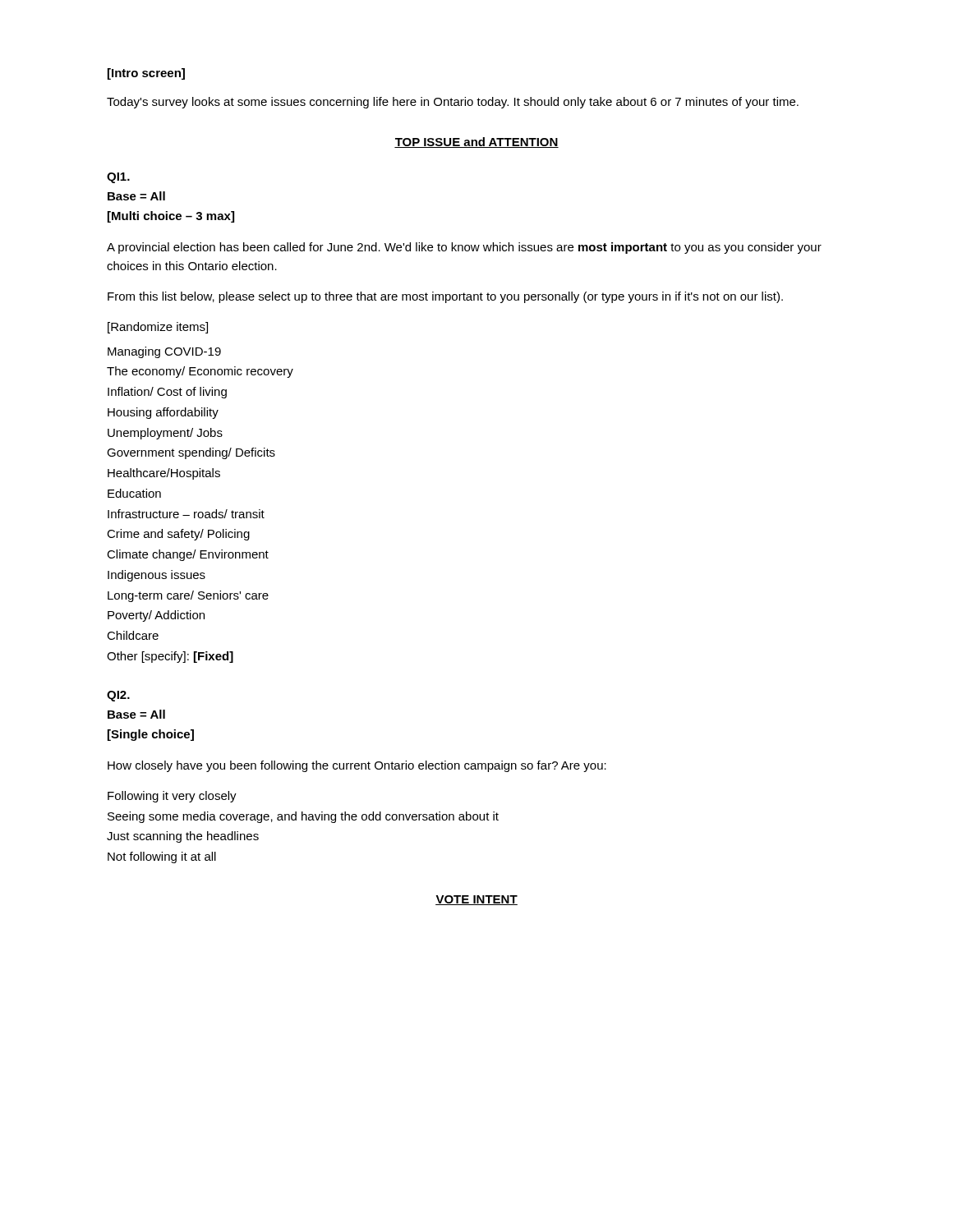
Task: Click on the list item that reads "Following it very closely"
Action: 172,795
